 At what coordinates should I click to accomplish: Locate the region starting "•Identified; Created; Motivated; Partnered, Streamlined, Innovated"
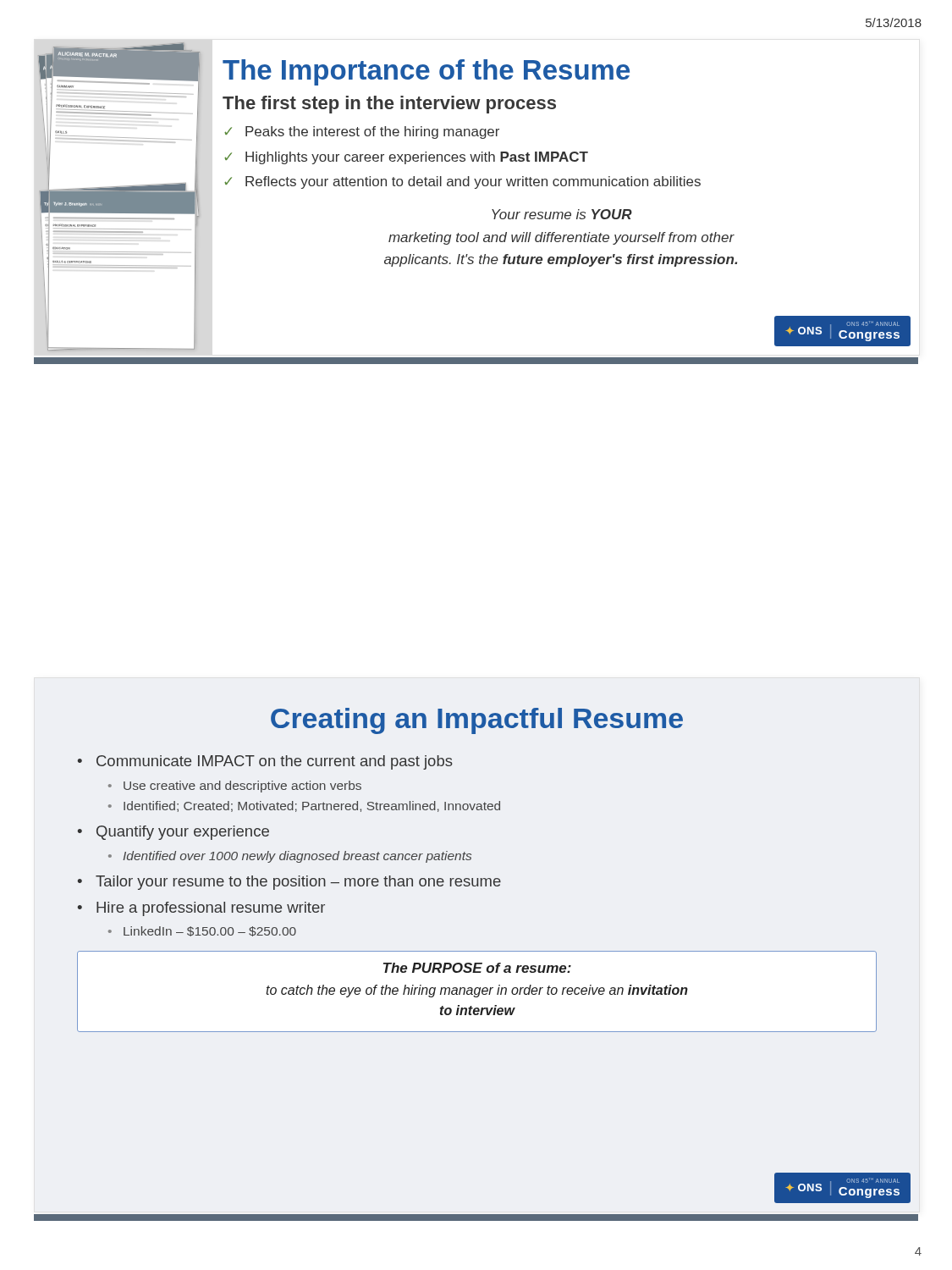[x=304, y=806]
